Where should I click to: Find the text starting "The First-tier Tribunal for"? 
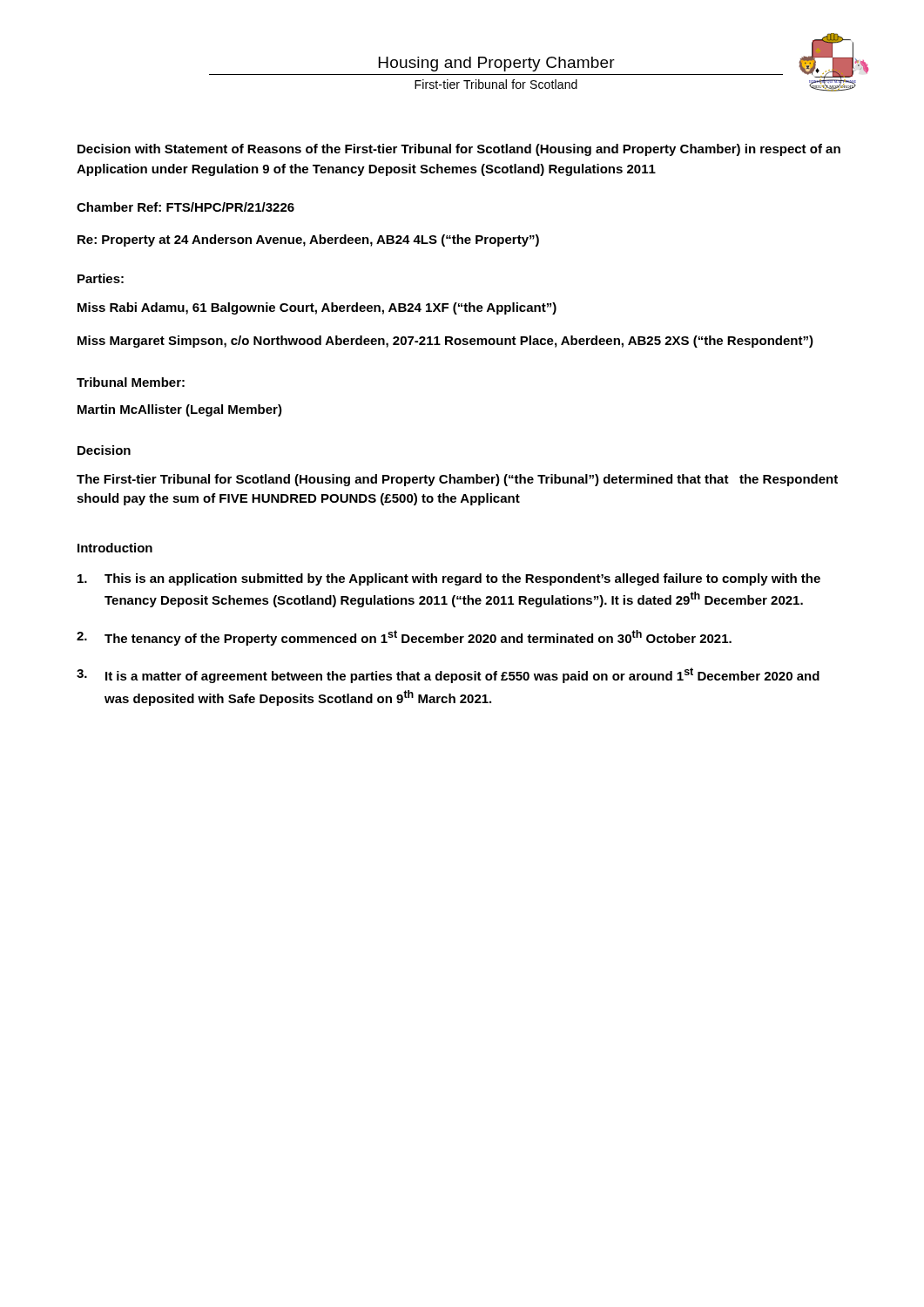(462, 489)
